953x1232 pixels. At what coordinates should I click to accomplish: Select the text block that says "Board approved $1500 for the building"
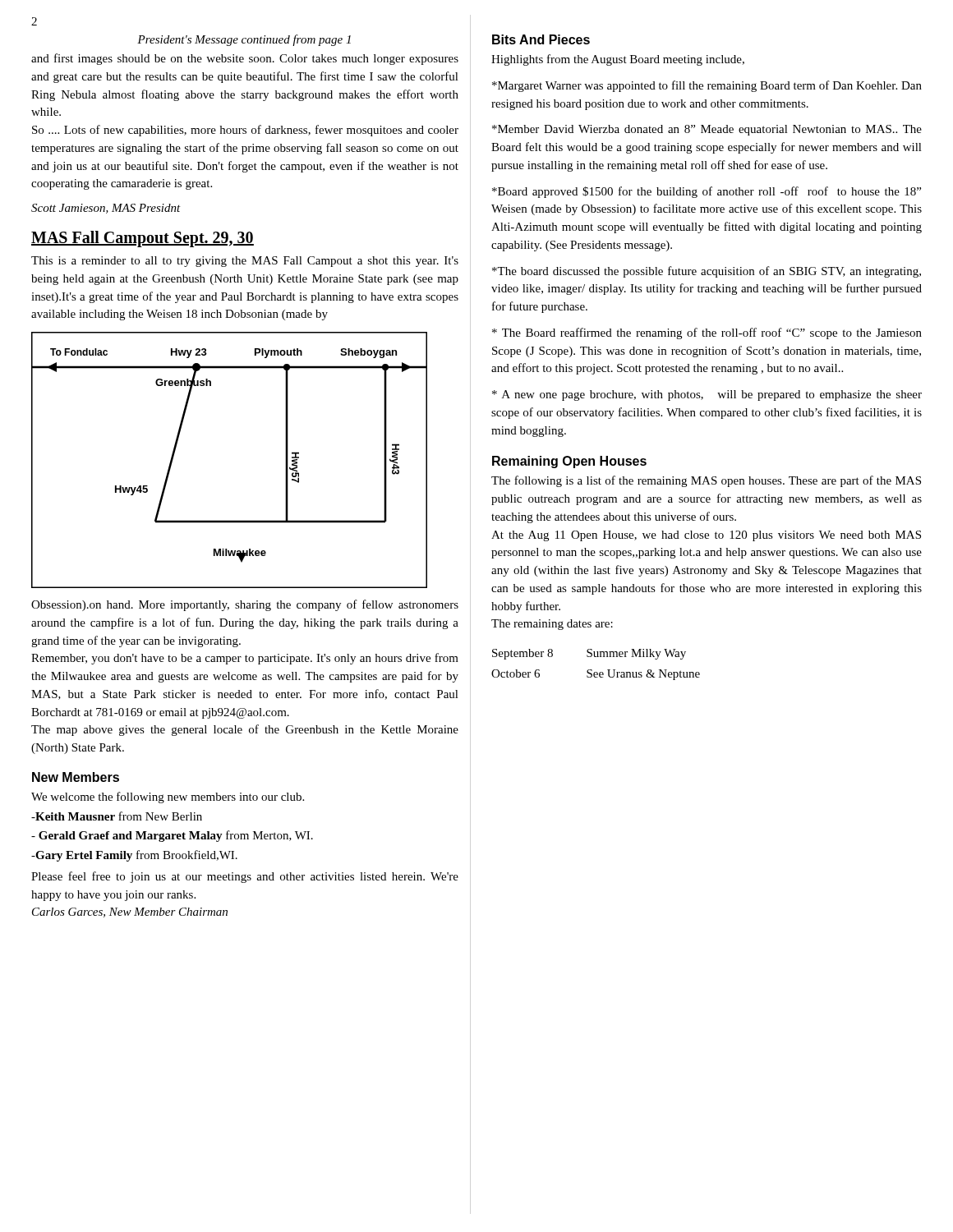(x=707, y=218)
